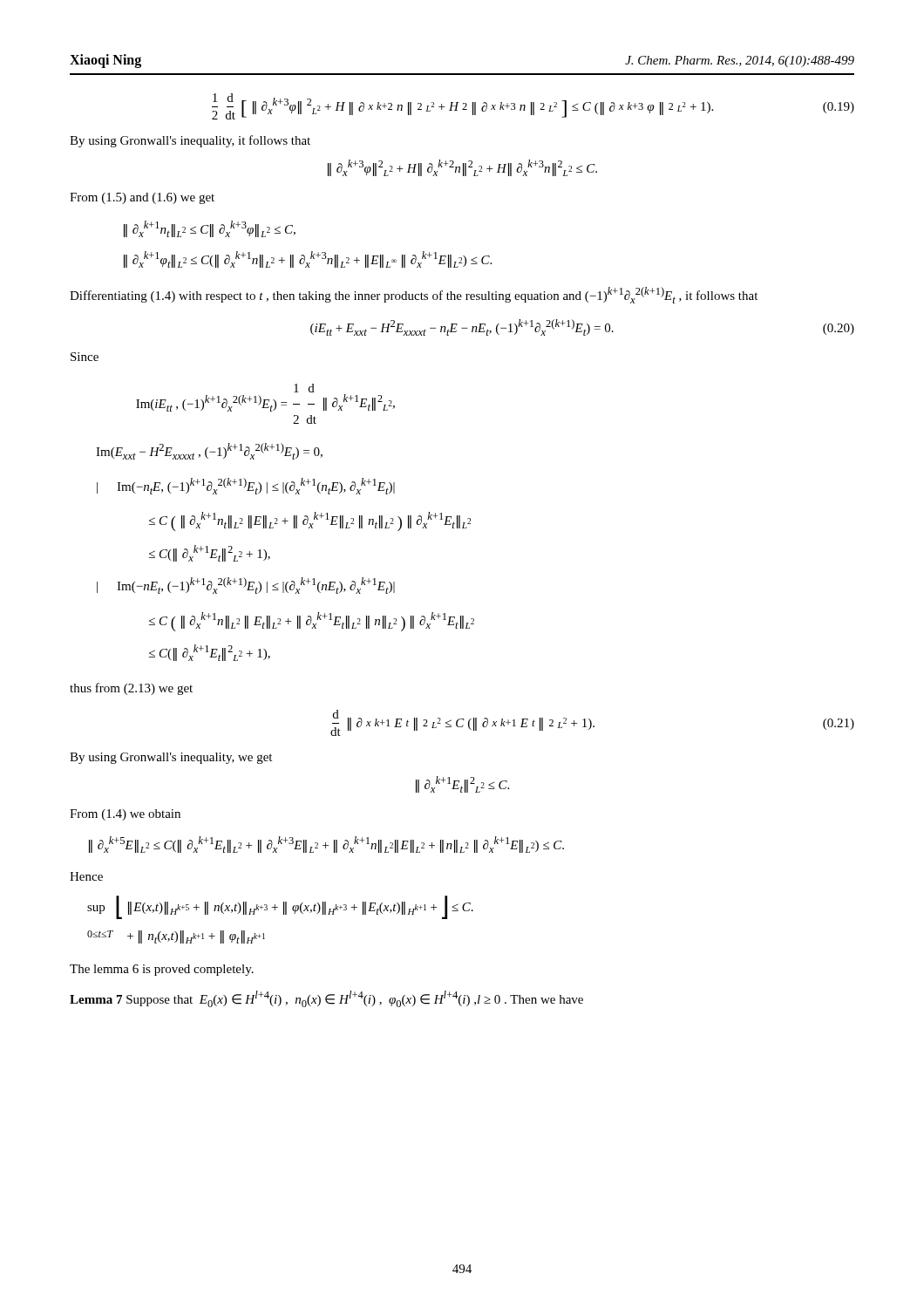Click on the text that says "The lemma 6 is proved completely."
This screenshot has height=1308, width=924.
coord(162,970)
